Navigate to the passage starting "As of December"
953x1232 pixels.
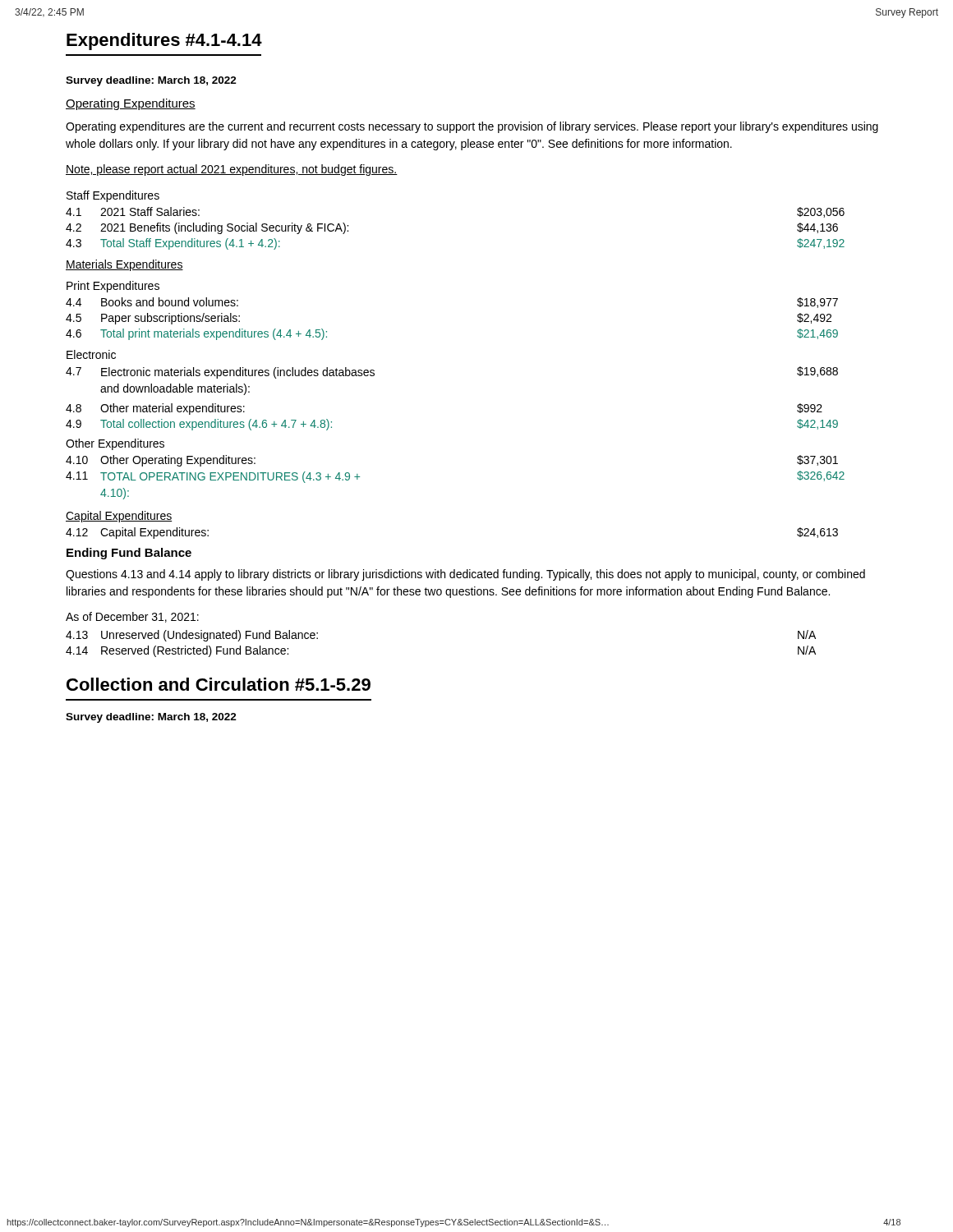point(133,617)
